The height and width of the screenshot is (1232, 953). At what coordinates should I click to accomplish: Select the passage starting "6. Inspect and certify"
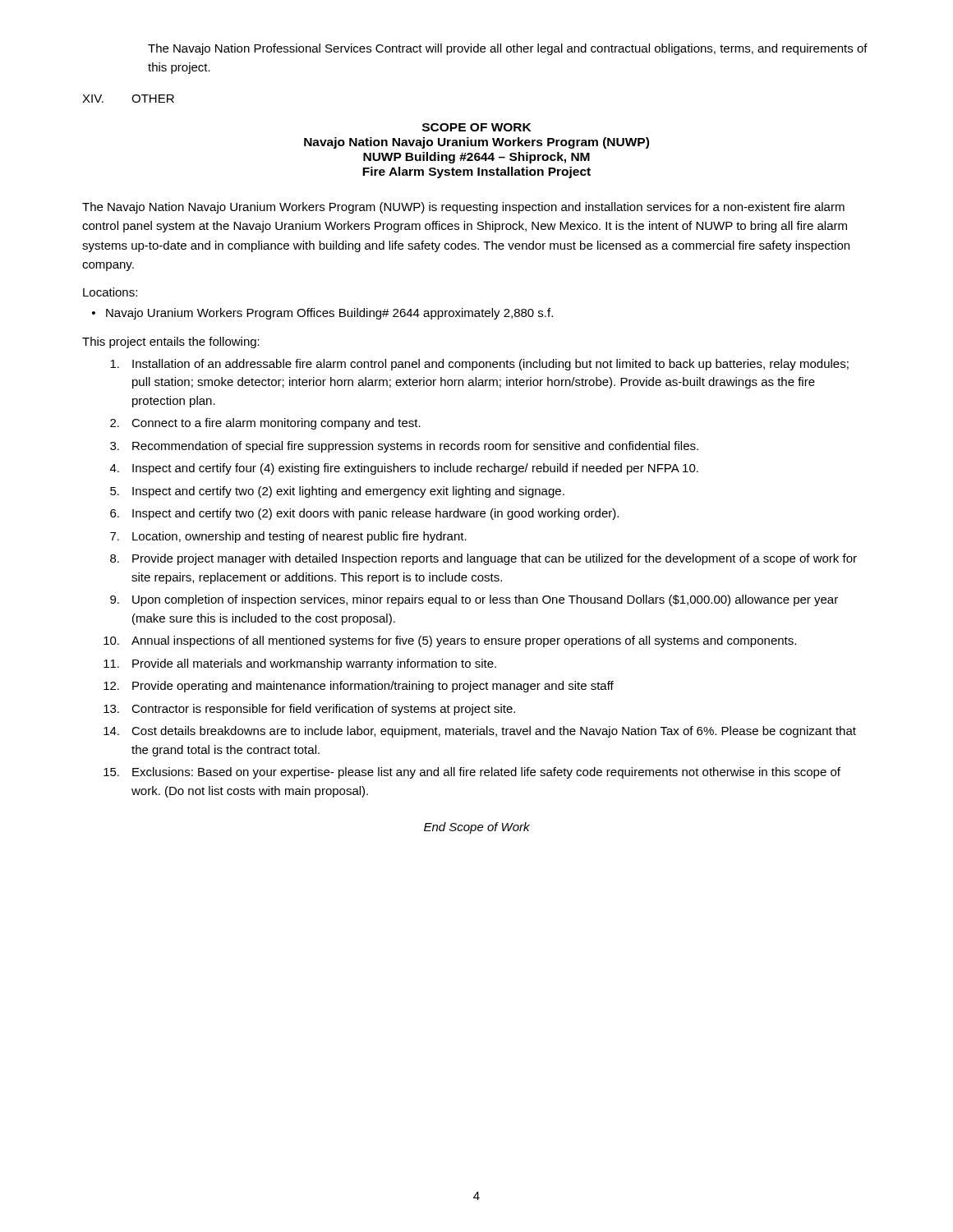pyautogui.click(x=476, y=513)
